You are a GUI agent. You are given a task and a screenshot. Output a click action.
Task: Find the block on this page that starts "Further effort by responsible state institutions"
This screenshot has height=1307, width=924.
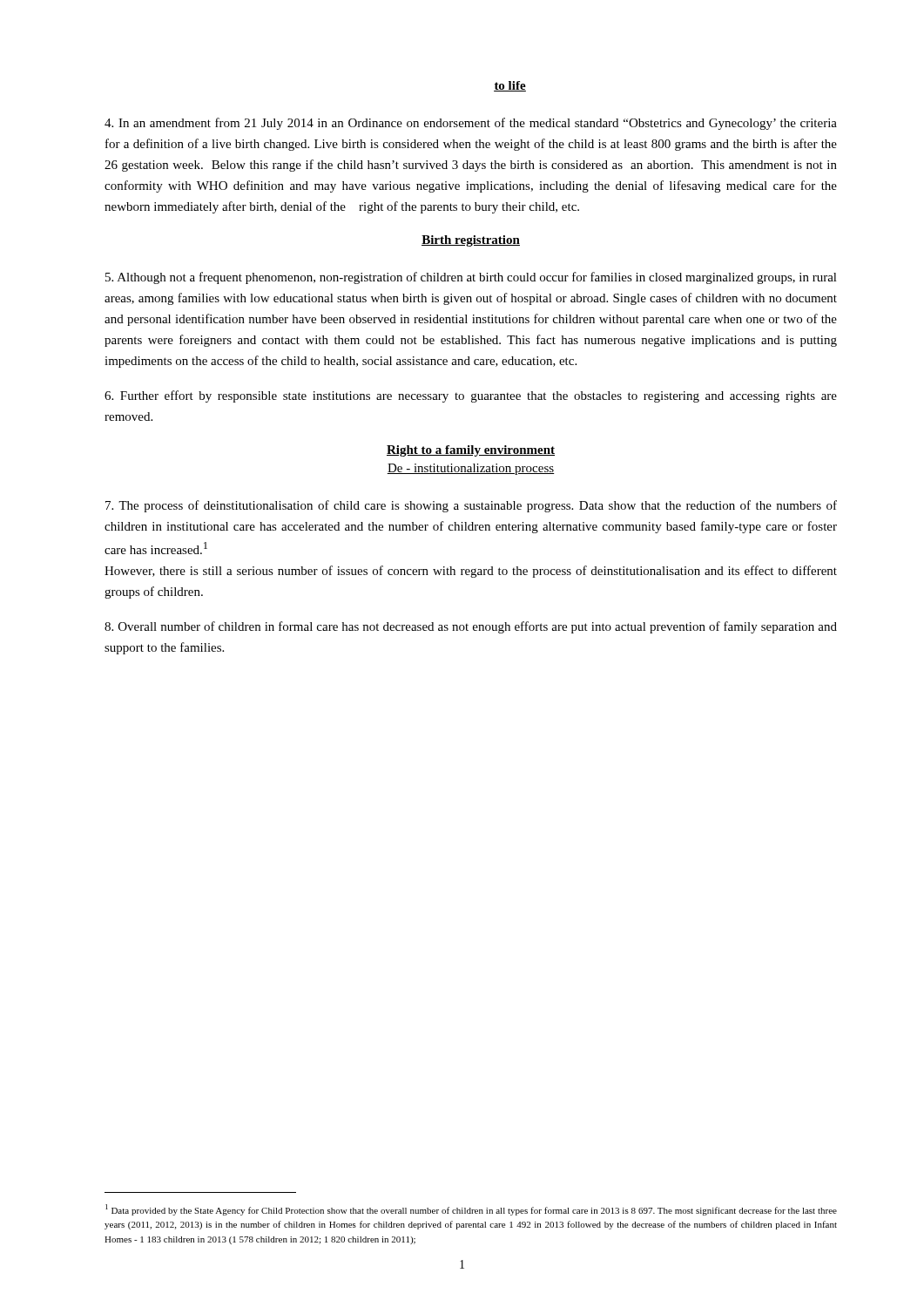pyautogui.click(x=471, y=406)
